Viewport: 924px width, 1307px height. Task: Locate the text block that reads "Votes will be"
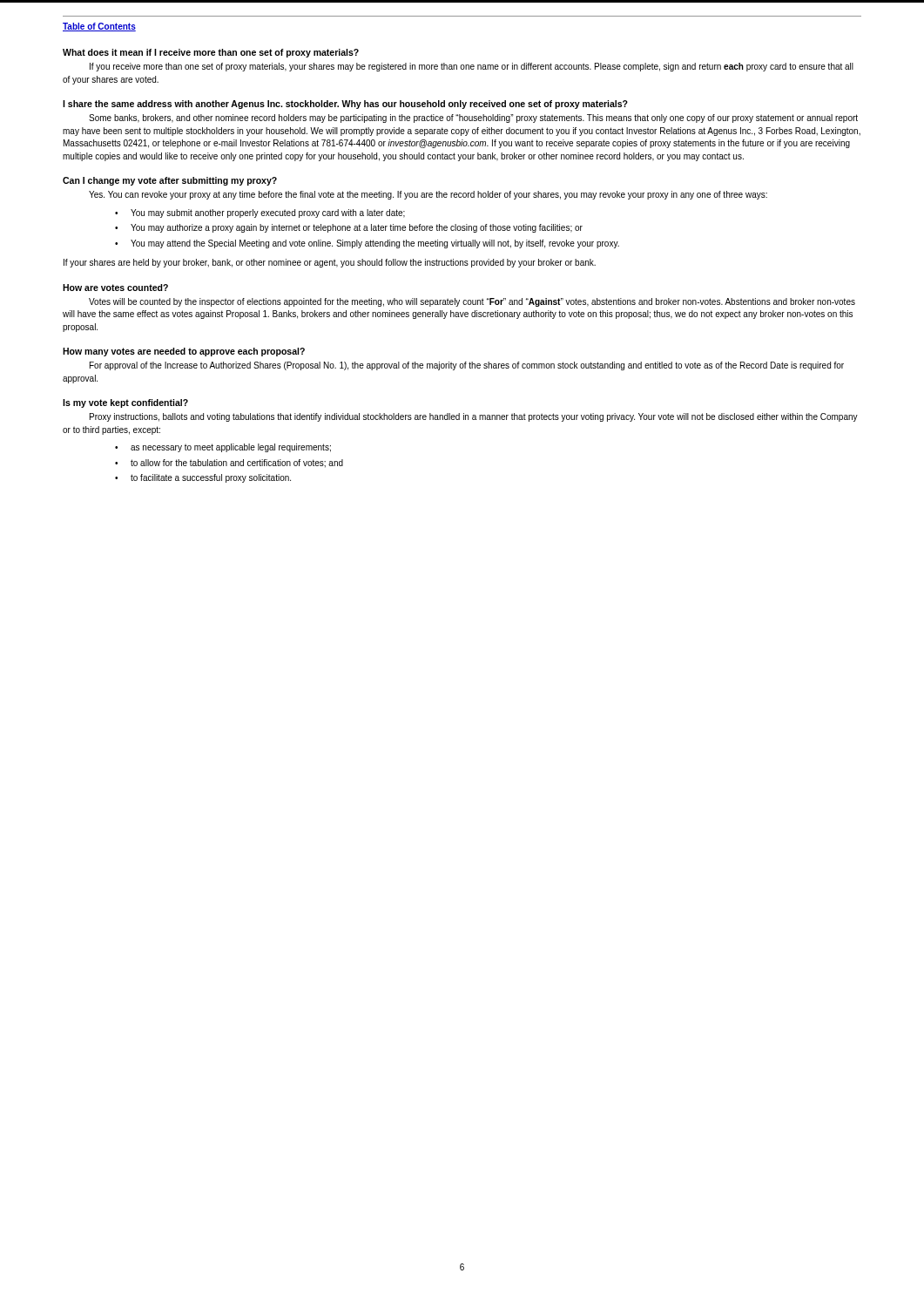coord(459,314)
